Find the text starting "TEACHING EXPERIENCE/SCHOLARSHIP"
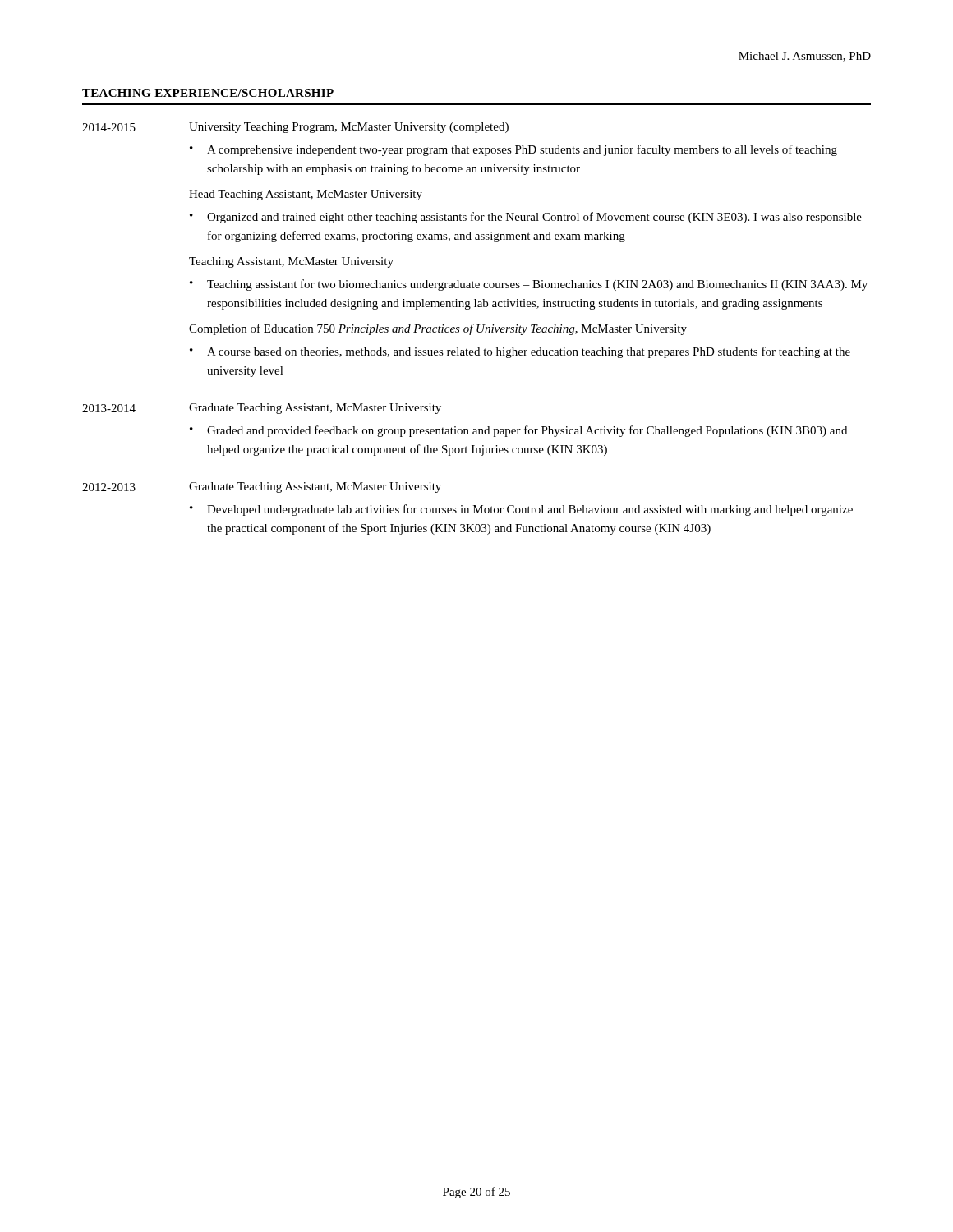 [x=208, y=93]
